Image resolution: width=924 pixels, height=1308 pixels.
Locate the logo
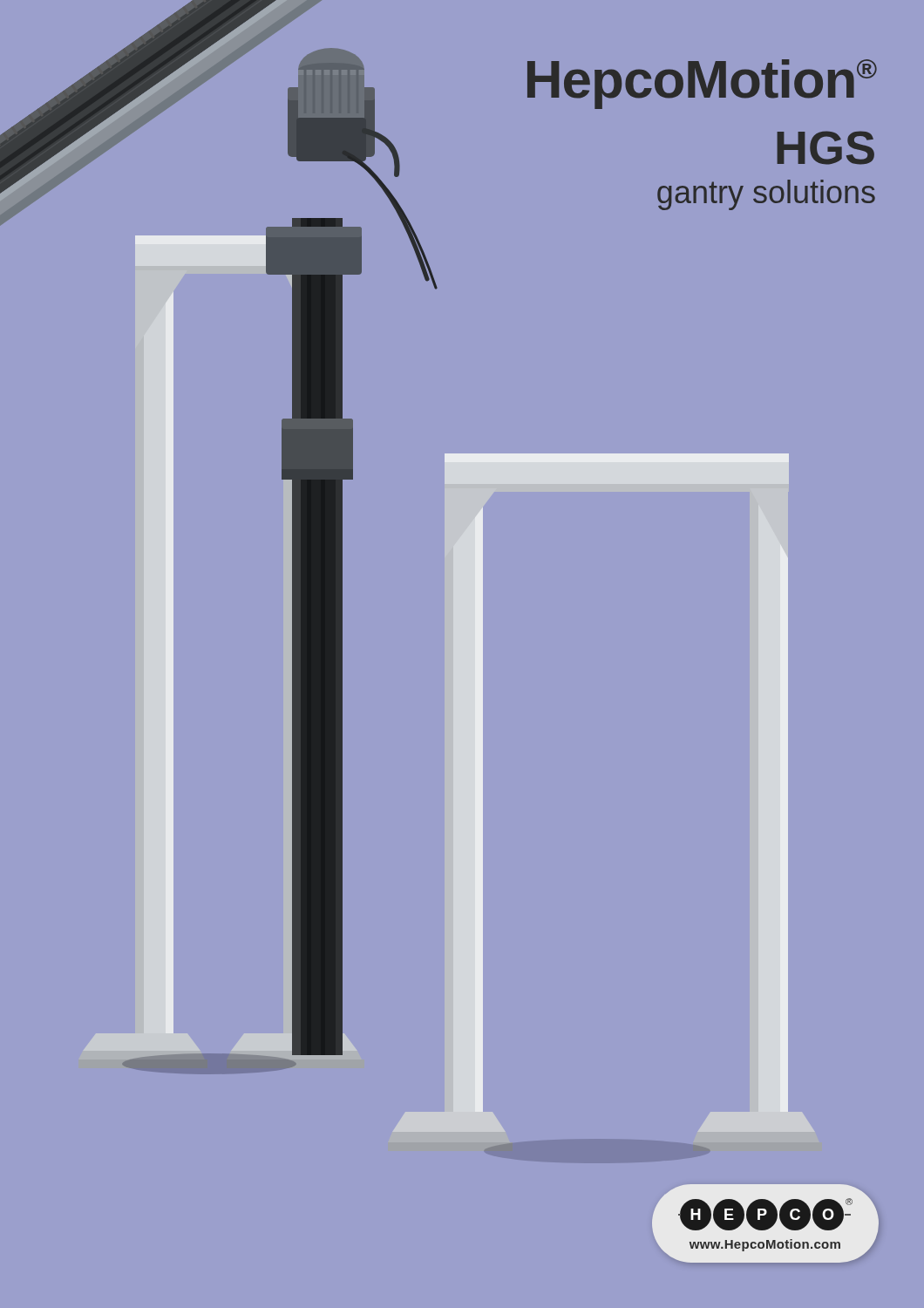click(765, 1223)
